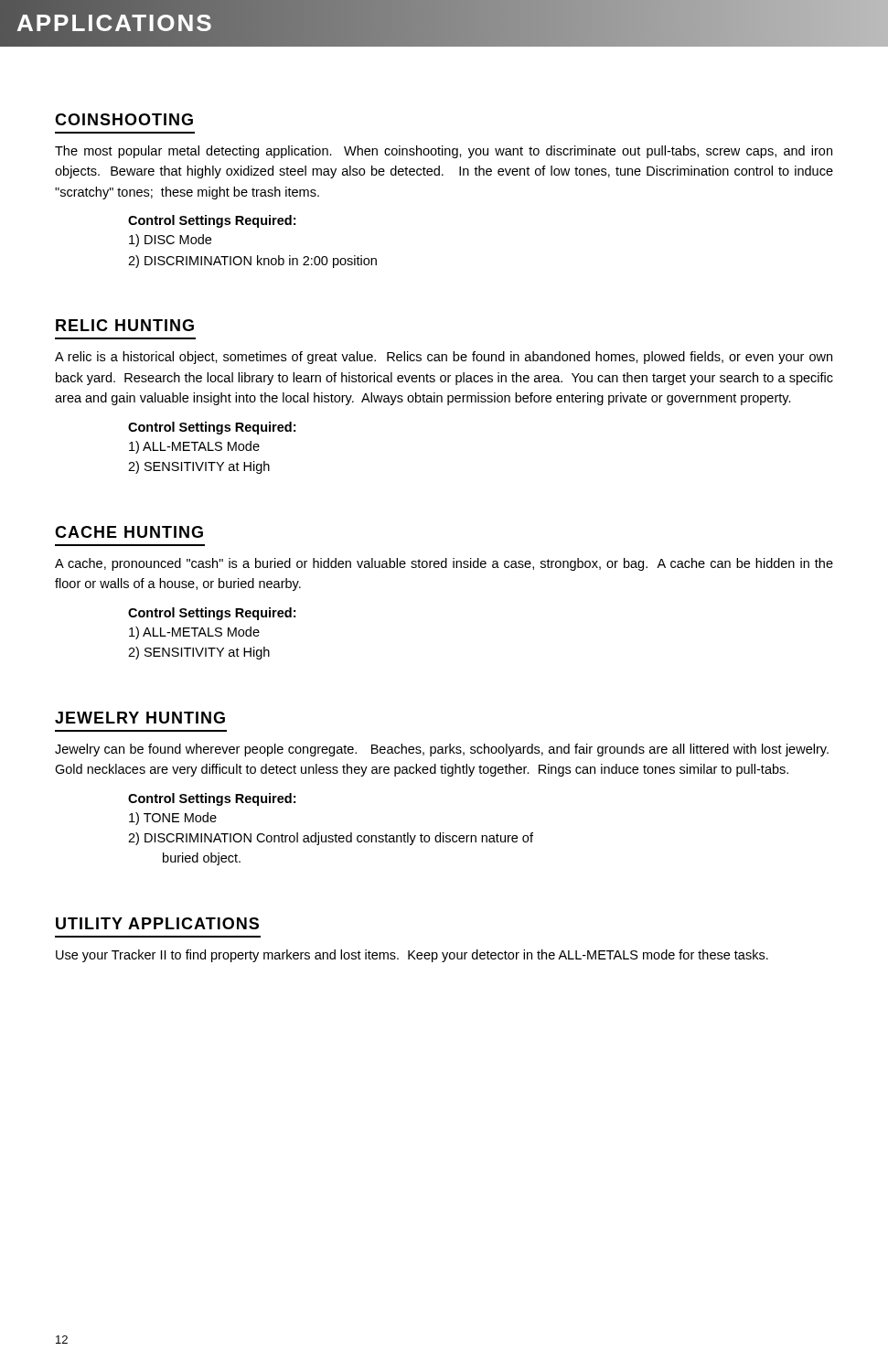This screenshot has width=888, height=1372.
Task: Point to the region starting "A relic is"
Action: click(444, 378)
